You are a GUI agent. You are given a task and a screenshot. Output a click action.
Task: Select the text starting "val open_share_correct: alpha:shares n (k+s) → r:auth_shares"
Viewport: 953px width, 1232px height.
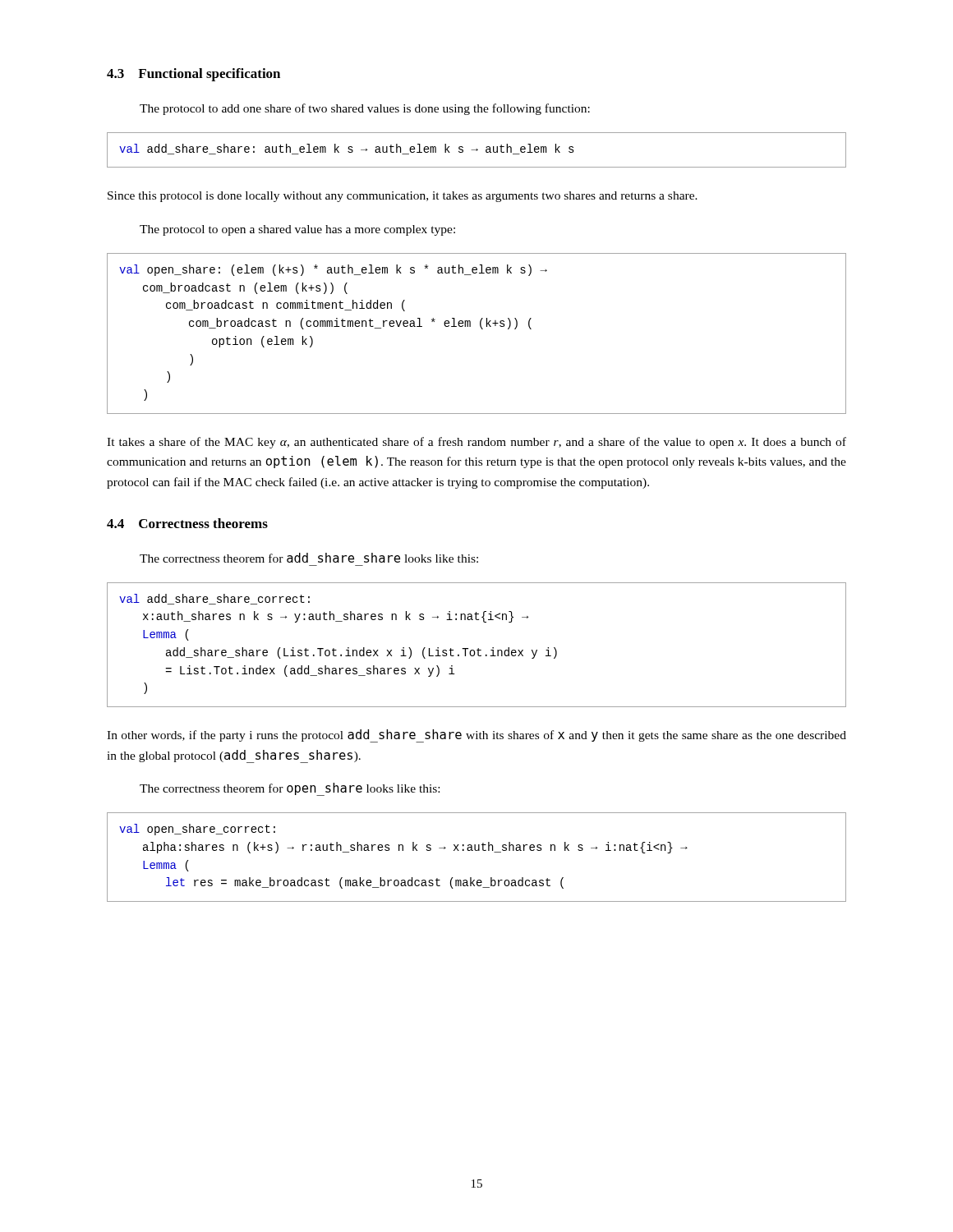coord(403,856)
